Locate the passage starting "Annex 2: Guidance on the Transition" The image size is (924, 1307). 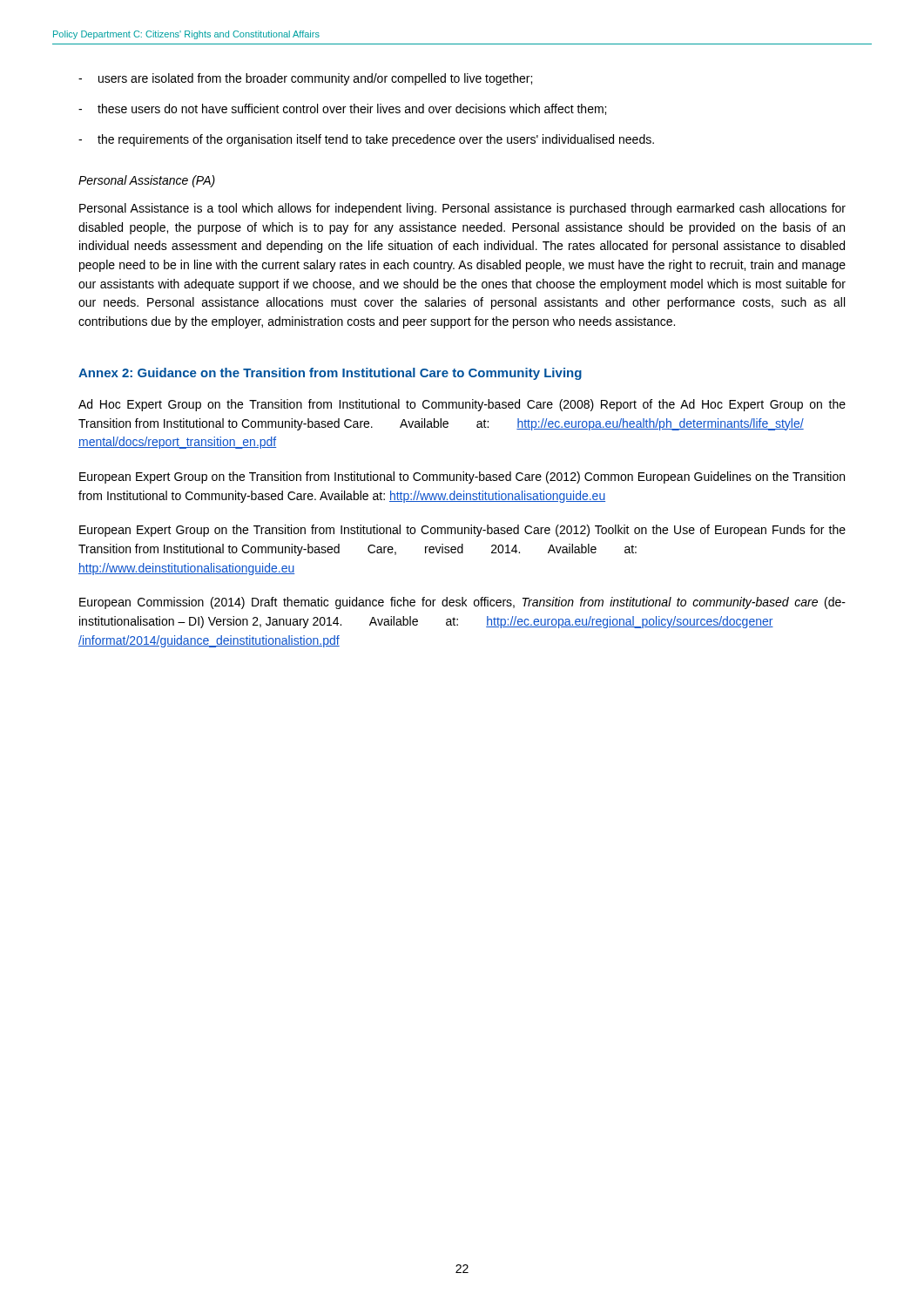point(330,372)
